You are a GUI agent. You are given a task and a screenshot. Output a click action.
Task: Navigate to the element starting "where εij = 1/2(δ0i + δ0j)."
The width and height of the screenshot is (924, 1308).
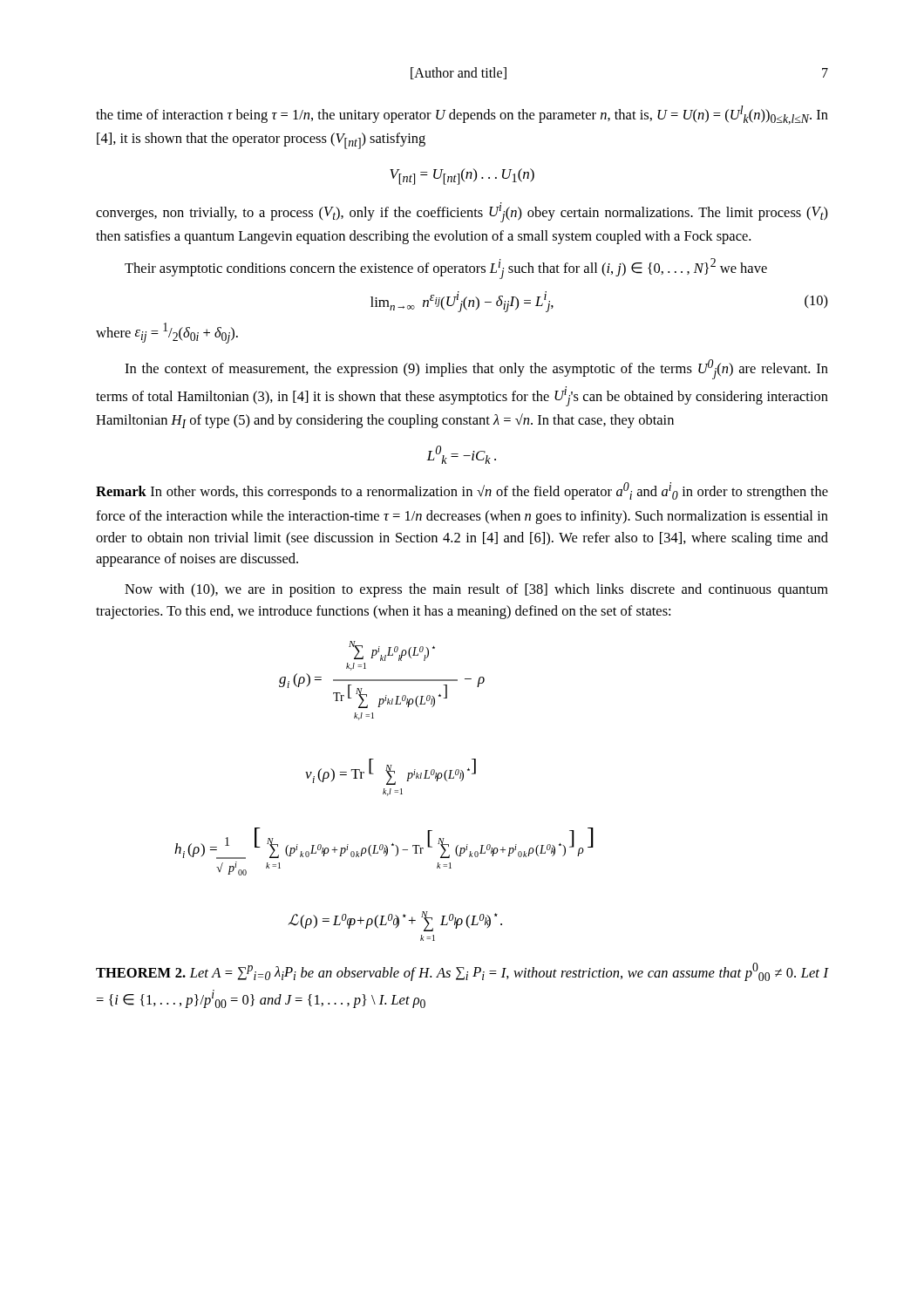(167, 333)
